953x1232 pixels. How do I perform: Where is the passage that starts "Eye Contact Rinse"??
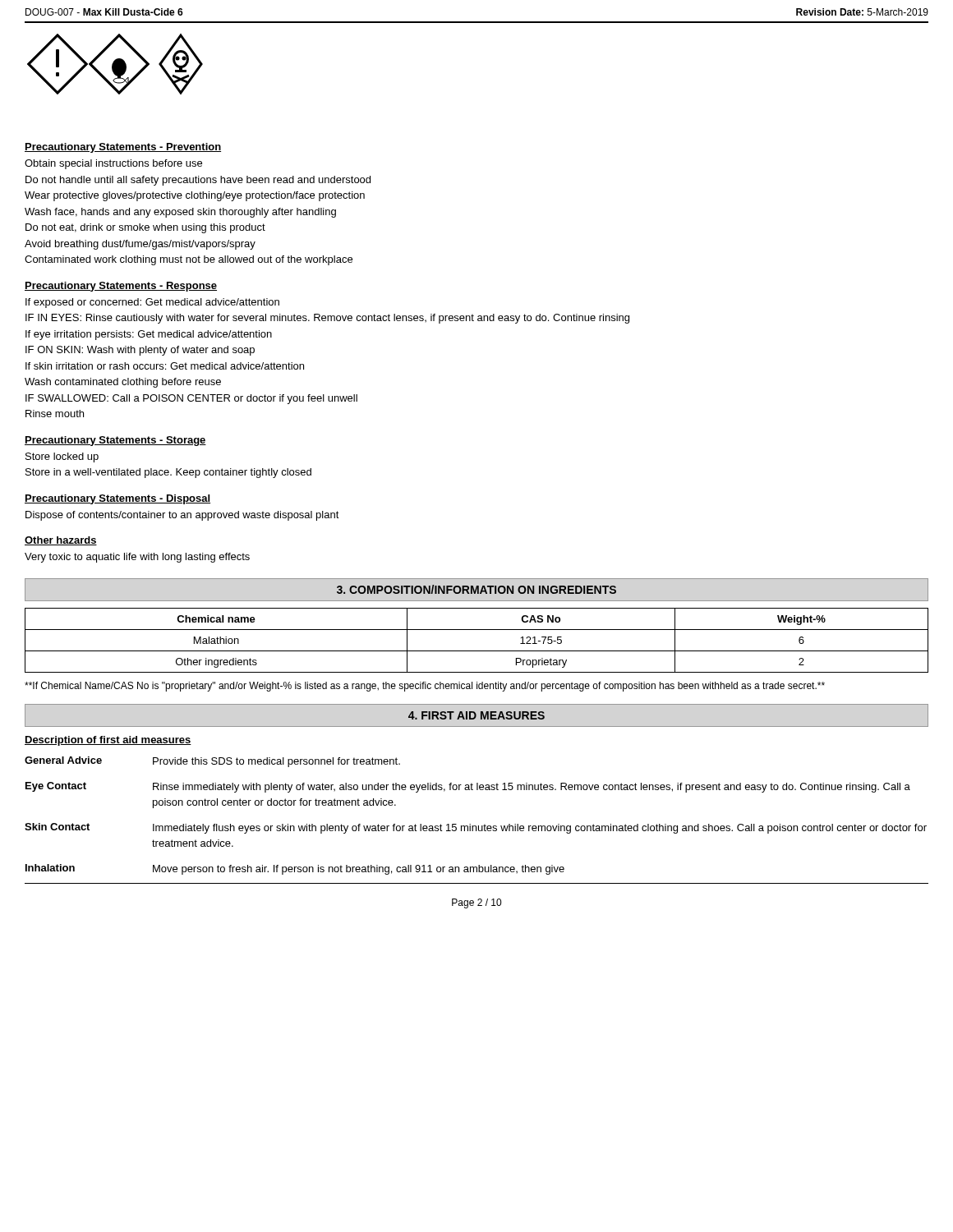coord(476,795)
